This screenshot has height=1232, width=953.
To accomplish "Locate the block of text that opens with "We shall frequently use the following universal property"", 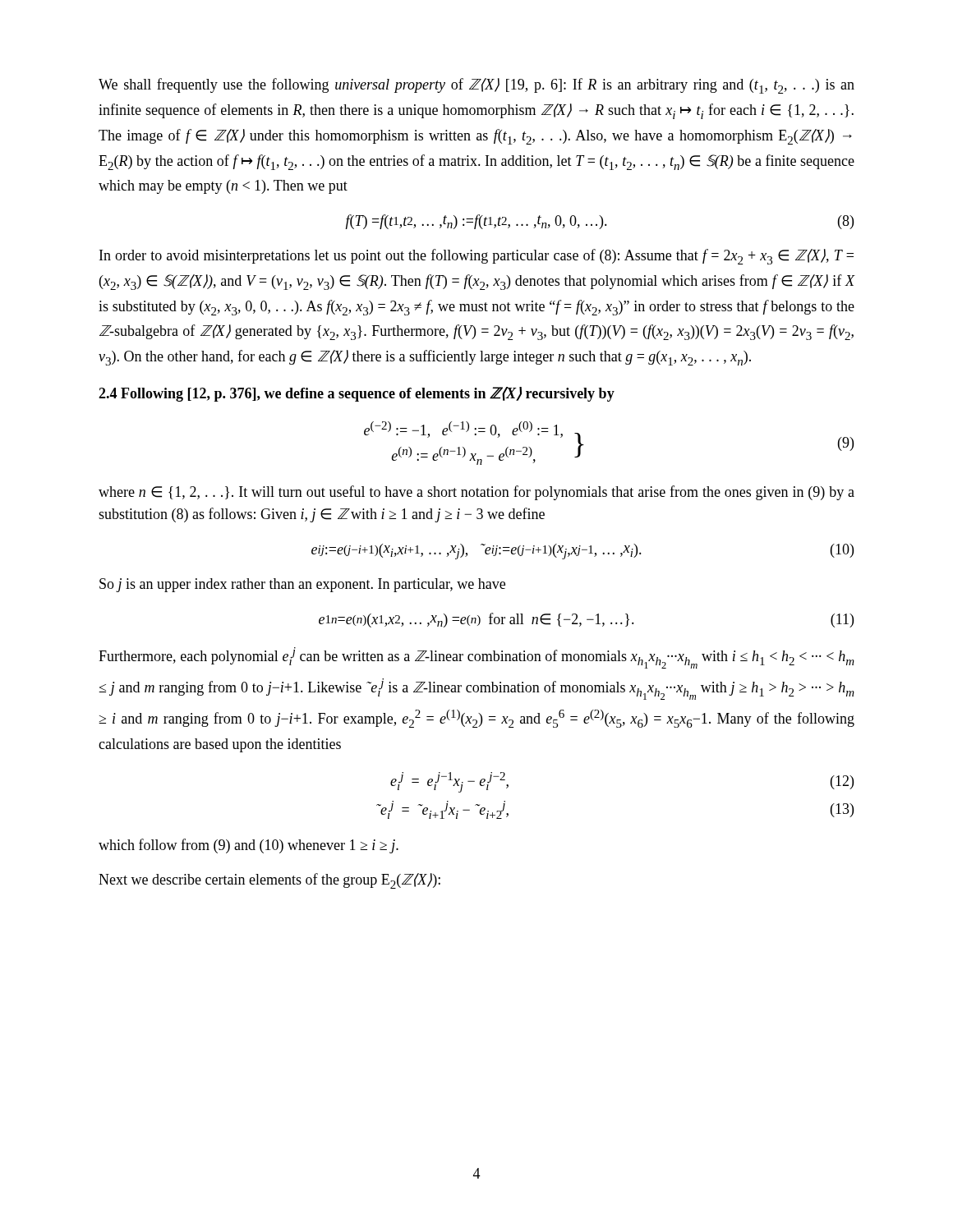I will coord(476,136).
